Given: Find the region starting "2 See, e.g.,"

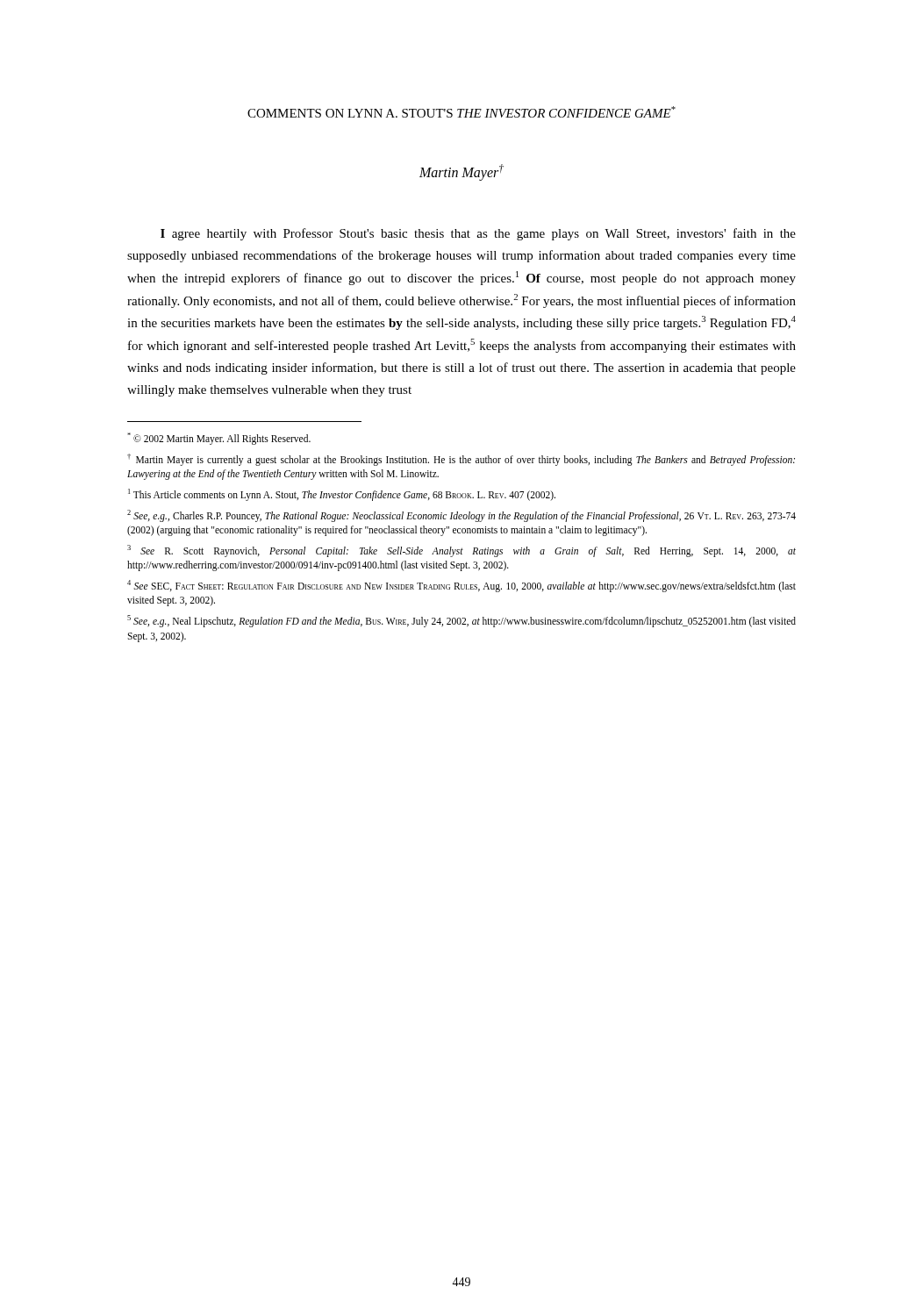Looking at the screenshot, I should click(462, 523).
